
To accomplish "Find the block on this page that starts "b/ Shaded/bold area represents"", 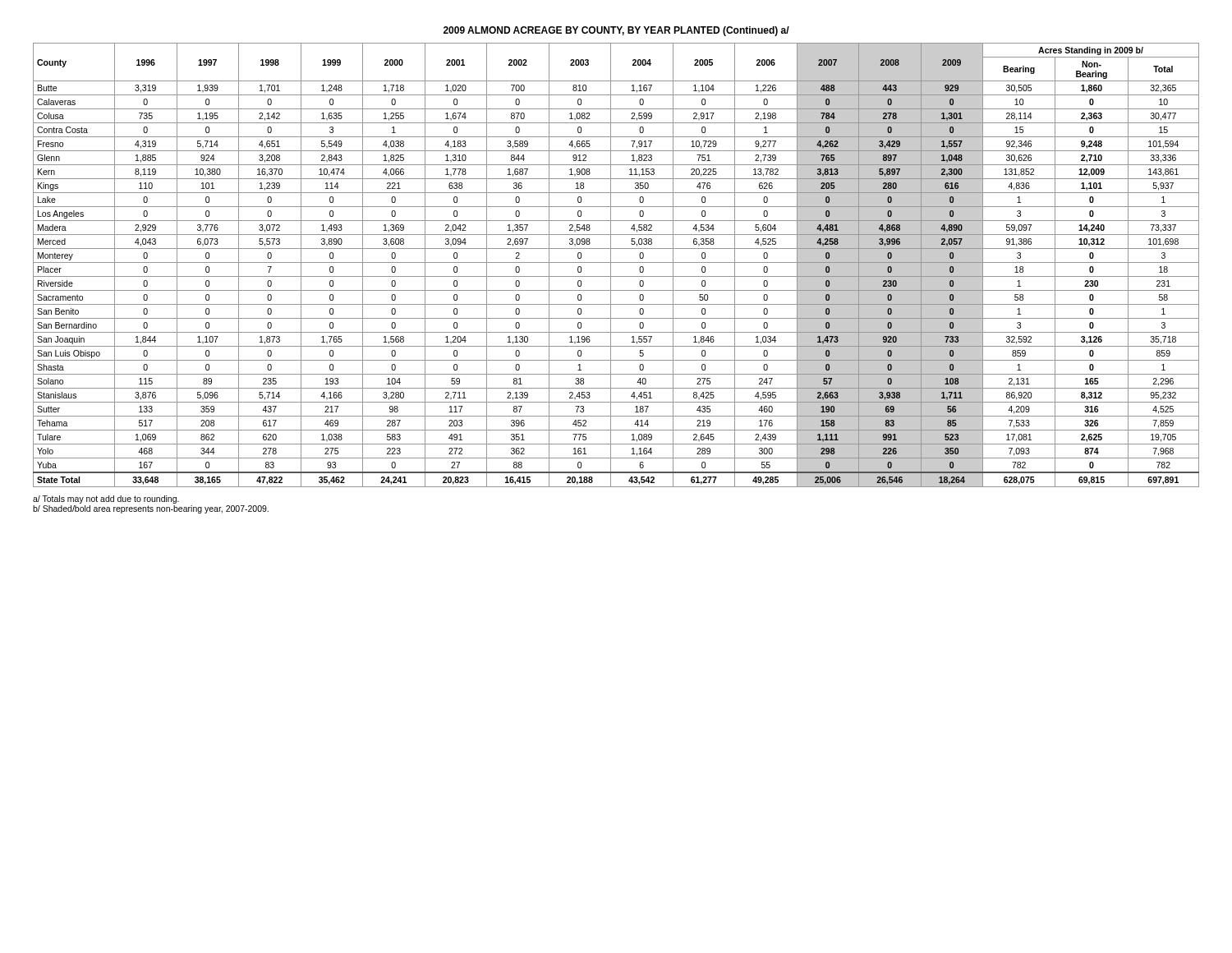I will pos(151,509).
